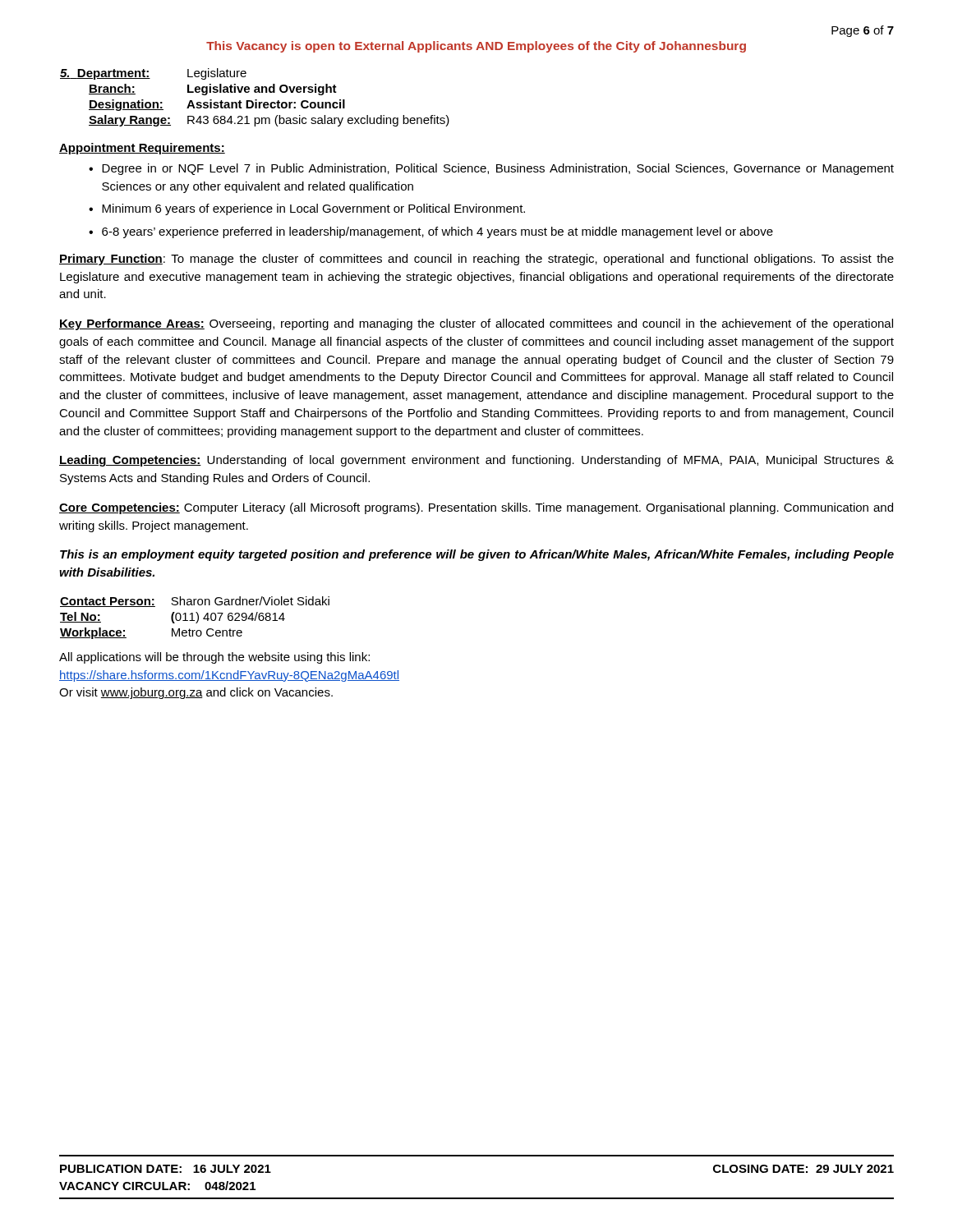The image size is (953, 1232).
Task: Where is the passage that starts "Minimum 6 years"?
Action: click(491, 209)
